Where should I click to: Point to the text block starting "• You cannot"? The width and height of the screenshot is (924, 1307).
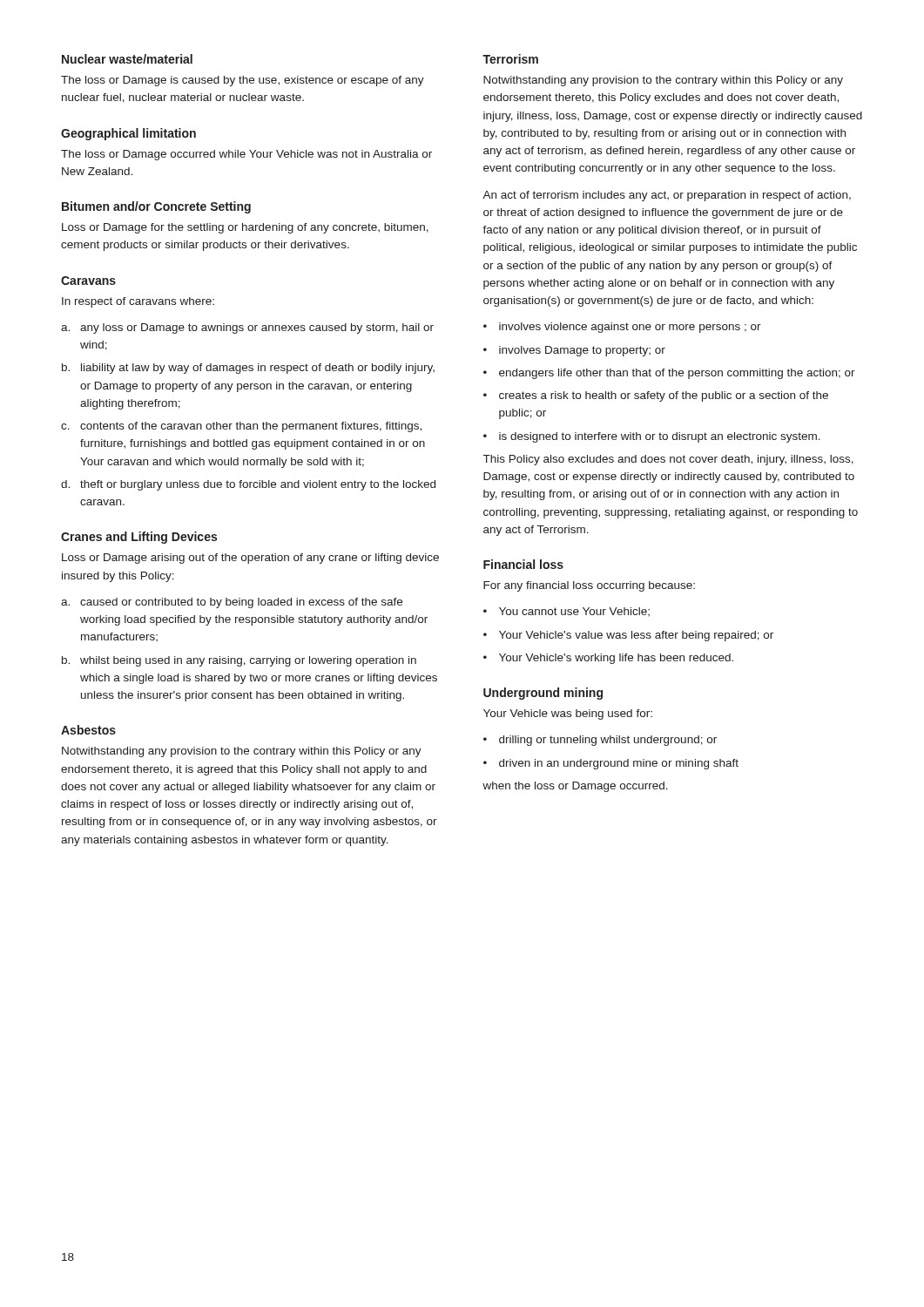[x=567, y=612]
